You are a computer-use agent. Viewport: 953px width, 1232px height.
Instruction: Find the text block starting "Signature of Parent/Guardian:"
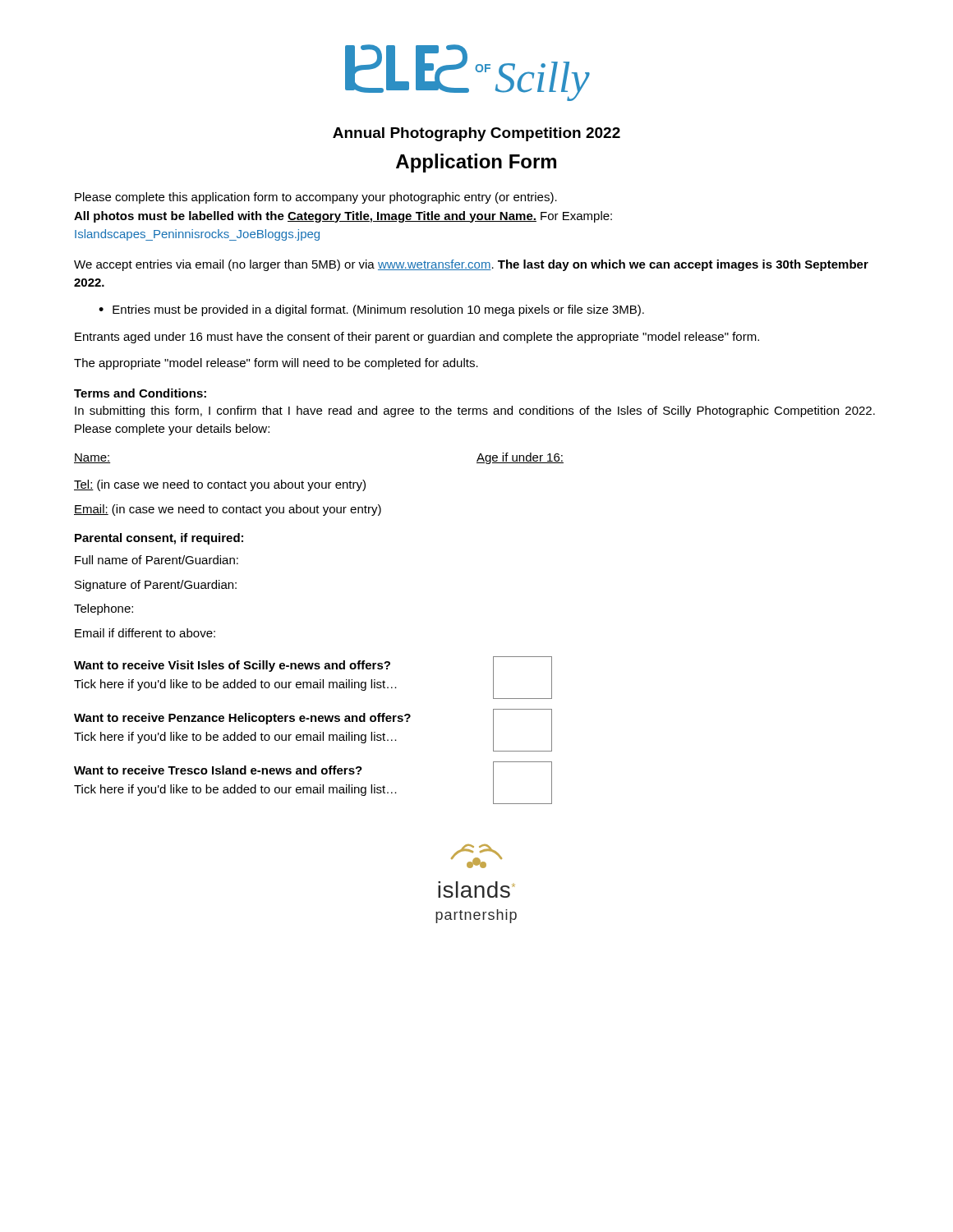point(156,584)
